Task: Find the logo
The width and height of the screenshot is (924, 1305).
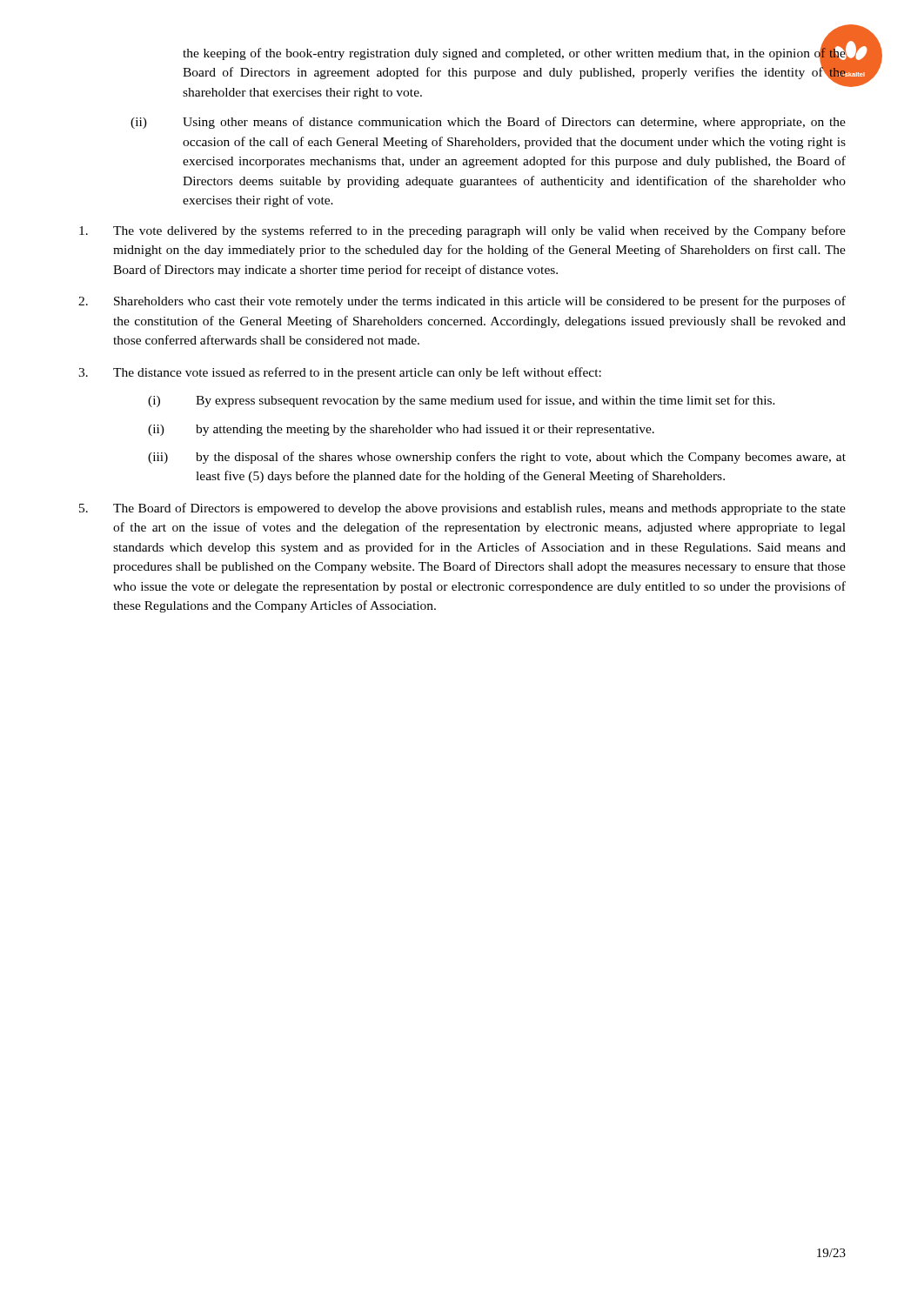Action: pos(851,56)
